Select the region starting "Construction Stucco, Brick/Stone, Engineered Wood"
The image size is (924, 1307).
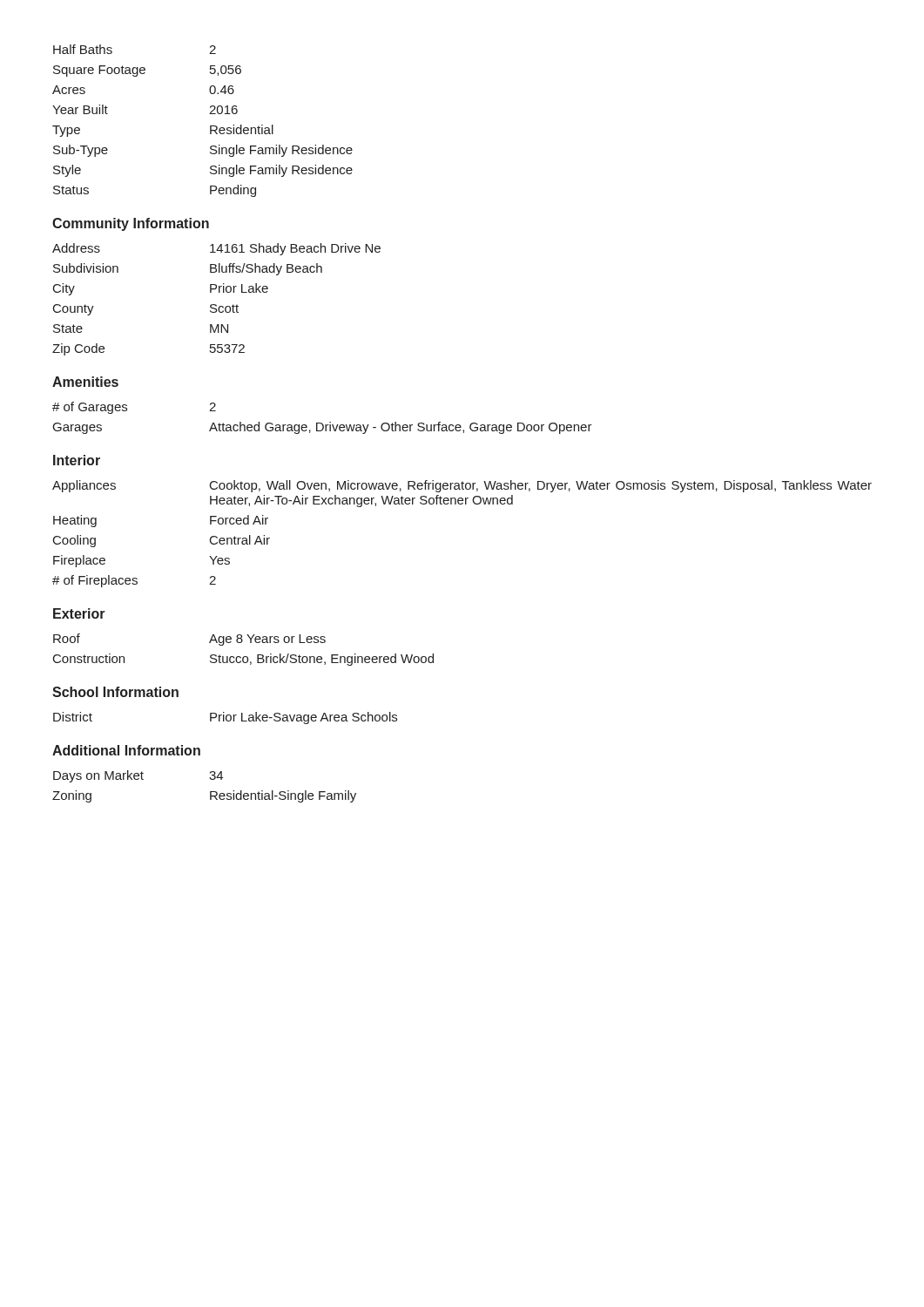[x=243, y=660]
